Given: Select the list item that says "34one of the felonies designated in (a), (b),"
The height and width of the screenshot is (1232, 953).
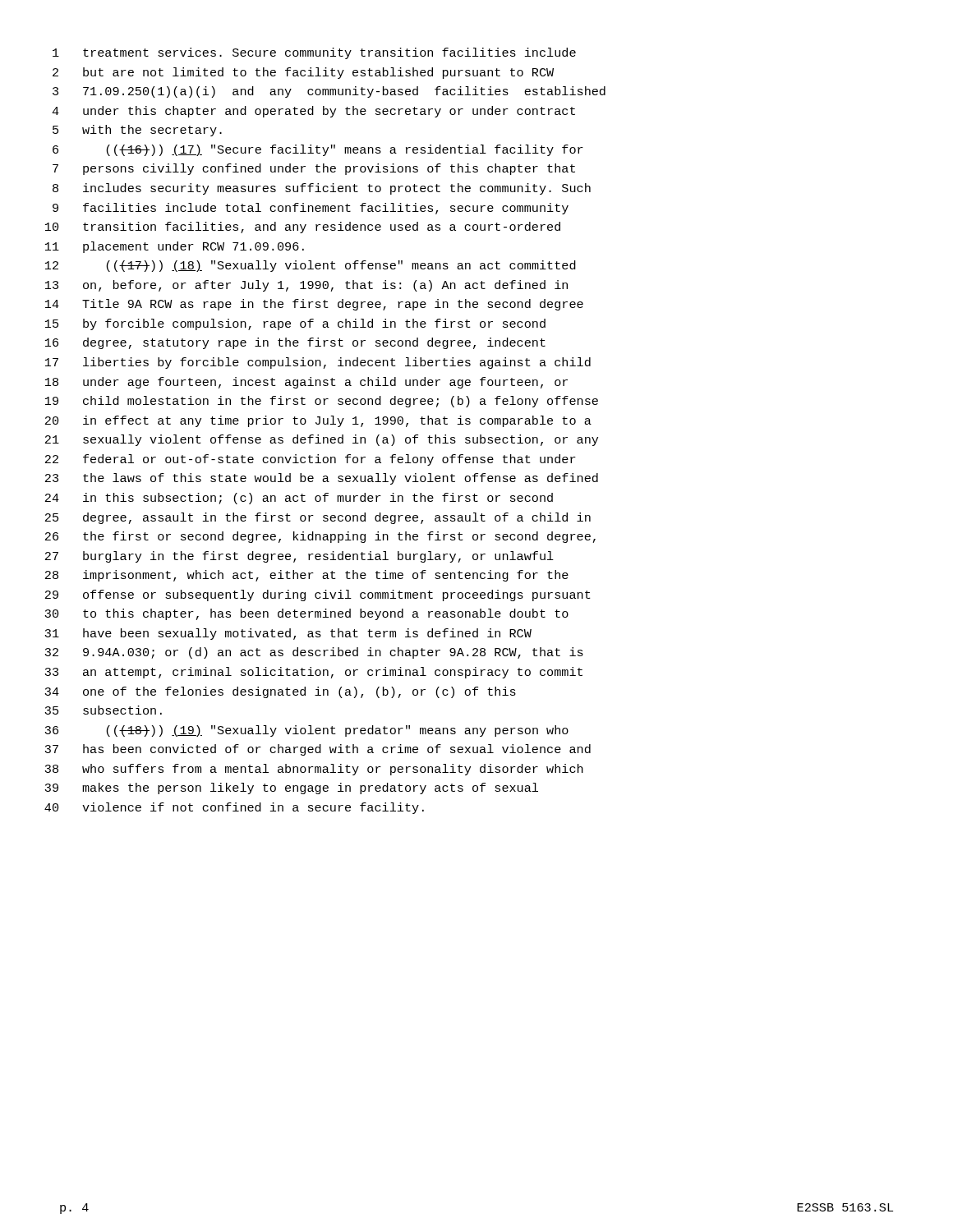Looking at the screenshot, I should pos(456,693).
